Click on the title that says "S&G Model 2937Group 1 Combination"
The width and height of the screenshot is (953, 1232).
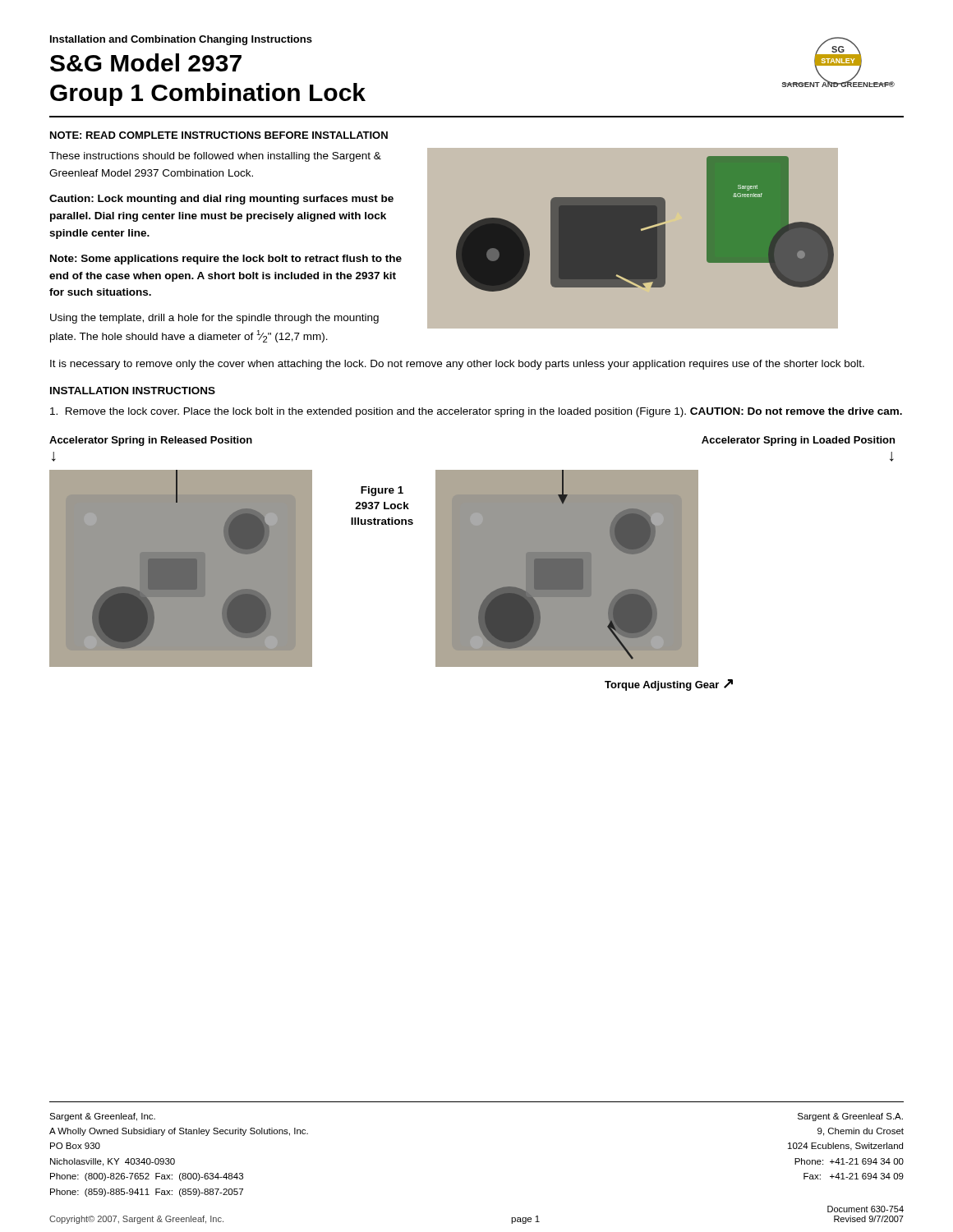[x=207, y=78]
